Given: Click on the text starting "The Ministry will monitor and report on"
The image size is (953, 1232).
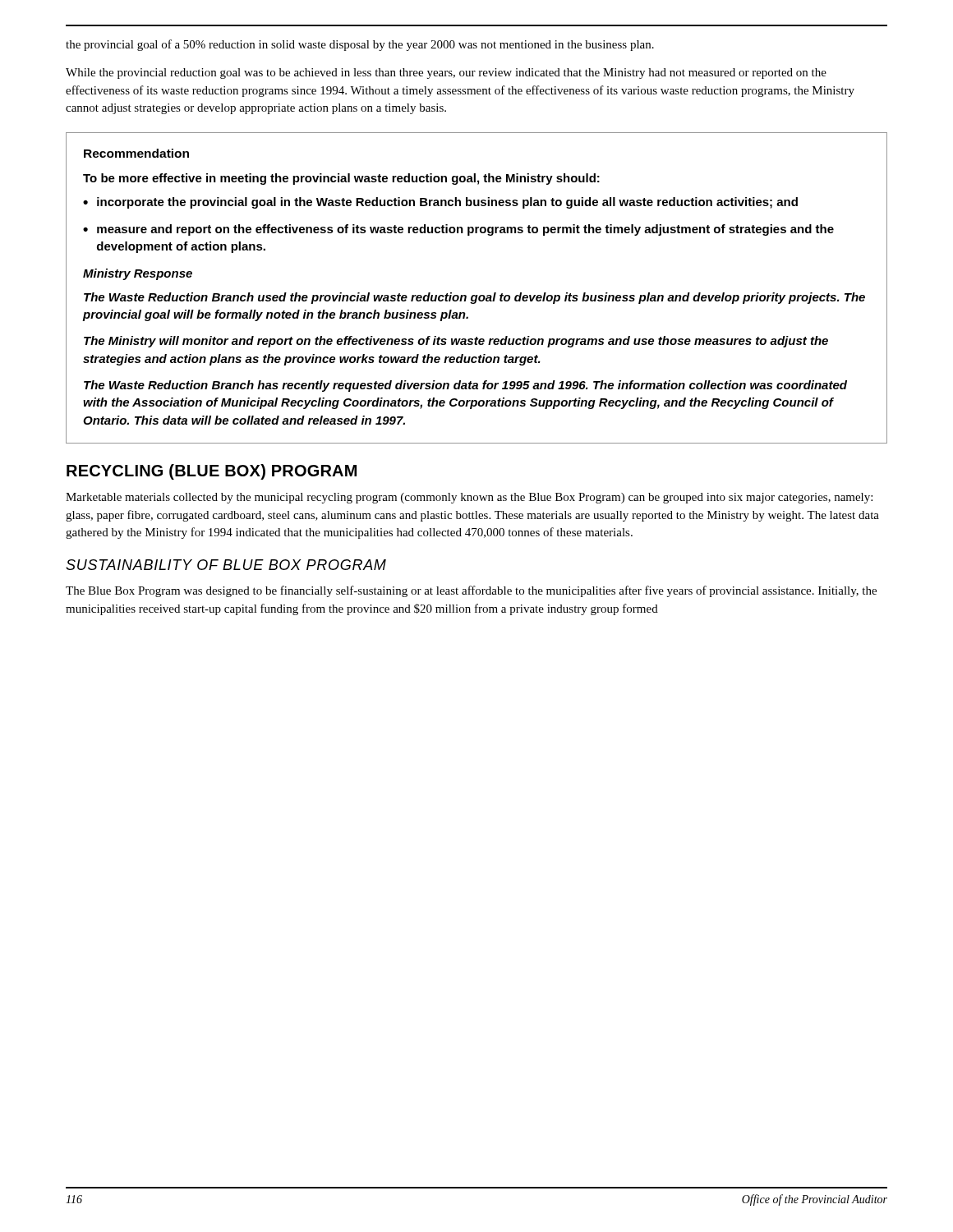Looking at the screenshot, I should click(x=476, y=350).
